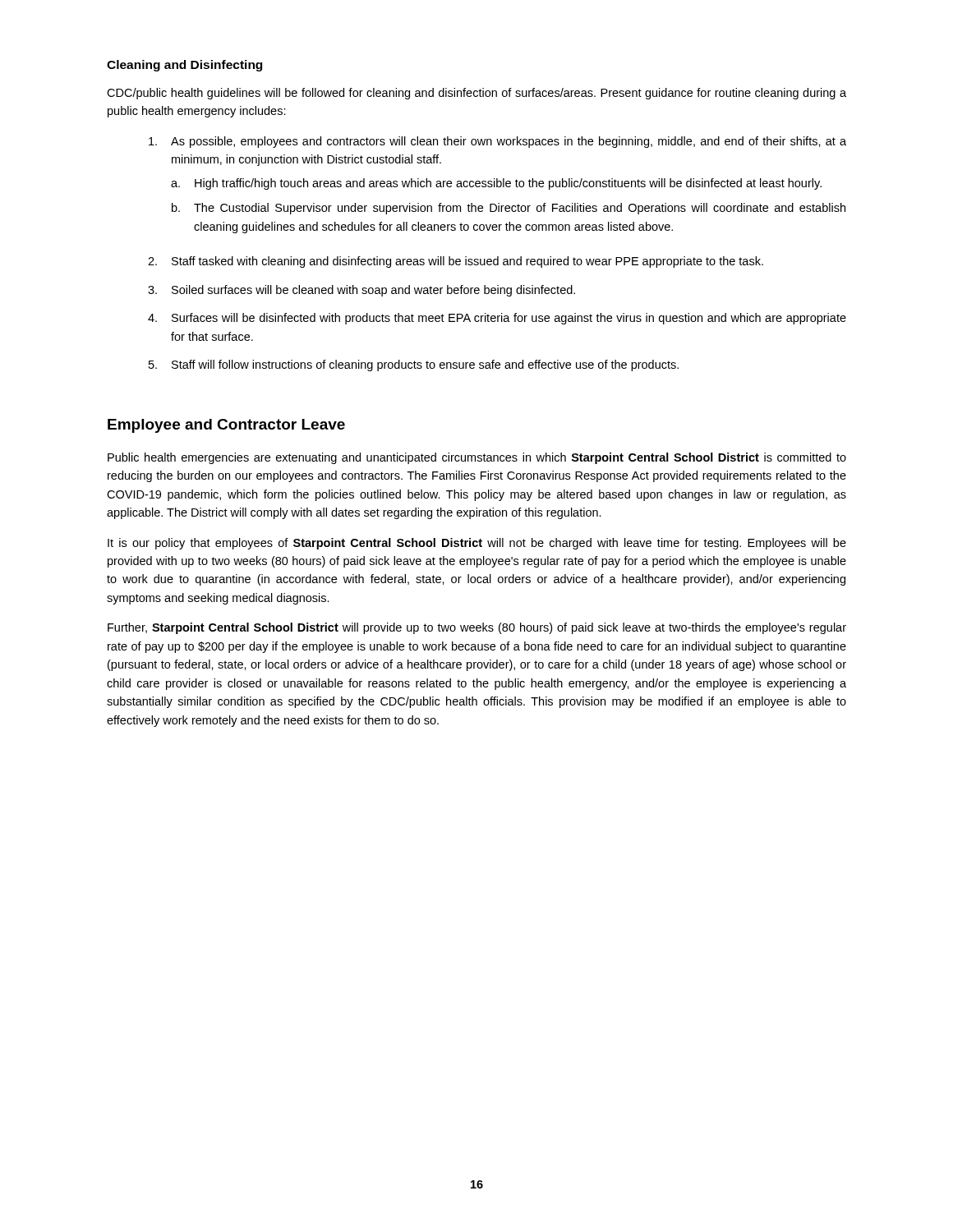Screen dimensions: 1232x953
Task: Click on the region starting "Further, Starpoint Central School District will"
Action: 476,674
